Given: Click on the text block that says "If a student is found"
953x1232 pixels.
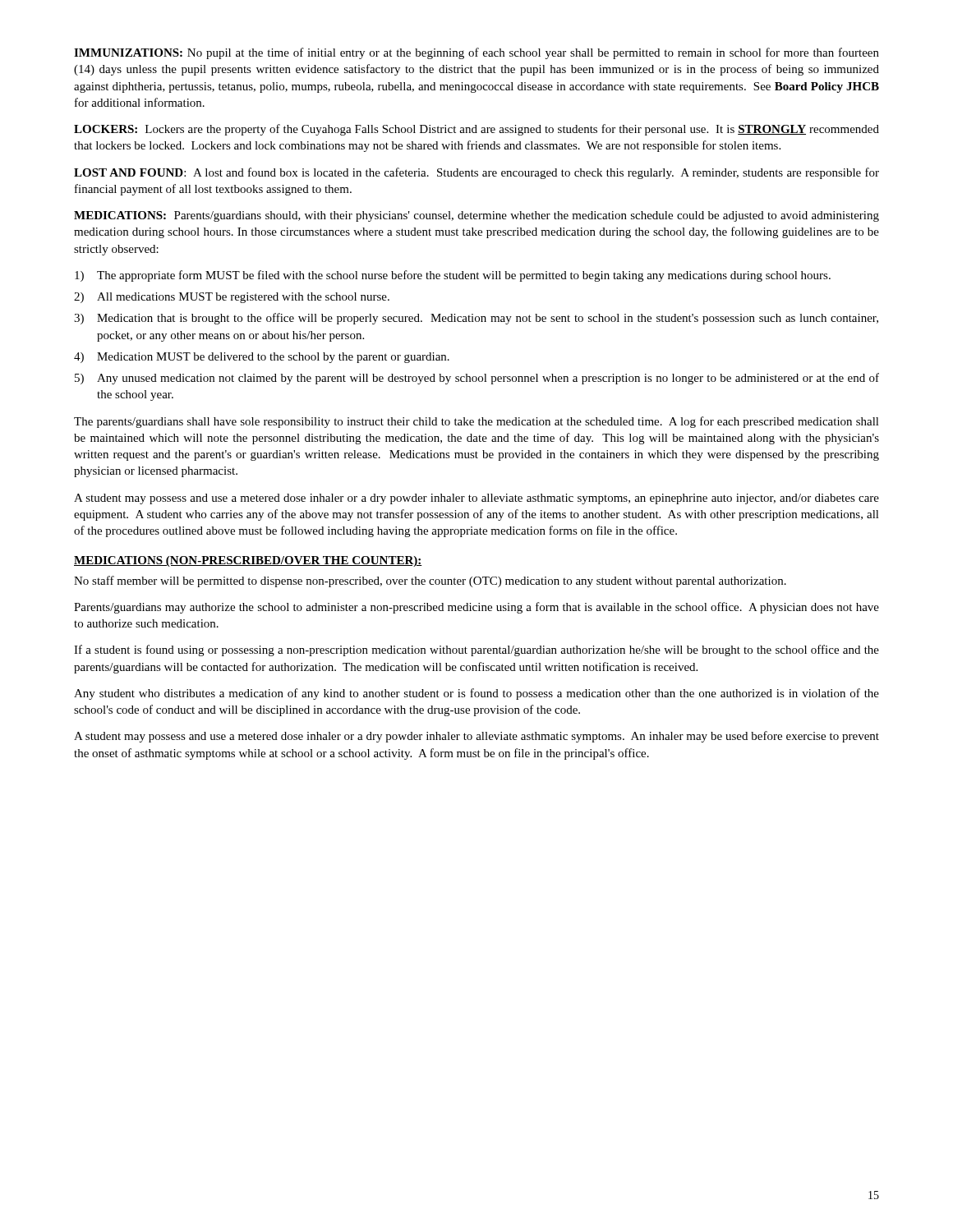Looking at the screenshot, I should [x=476, y=658].
